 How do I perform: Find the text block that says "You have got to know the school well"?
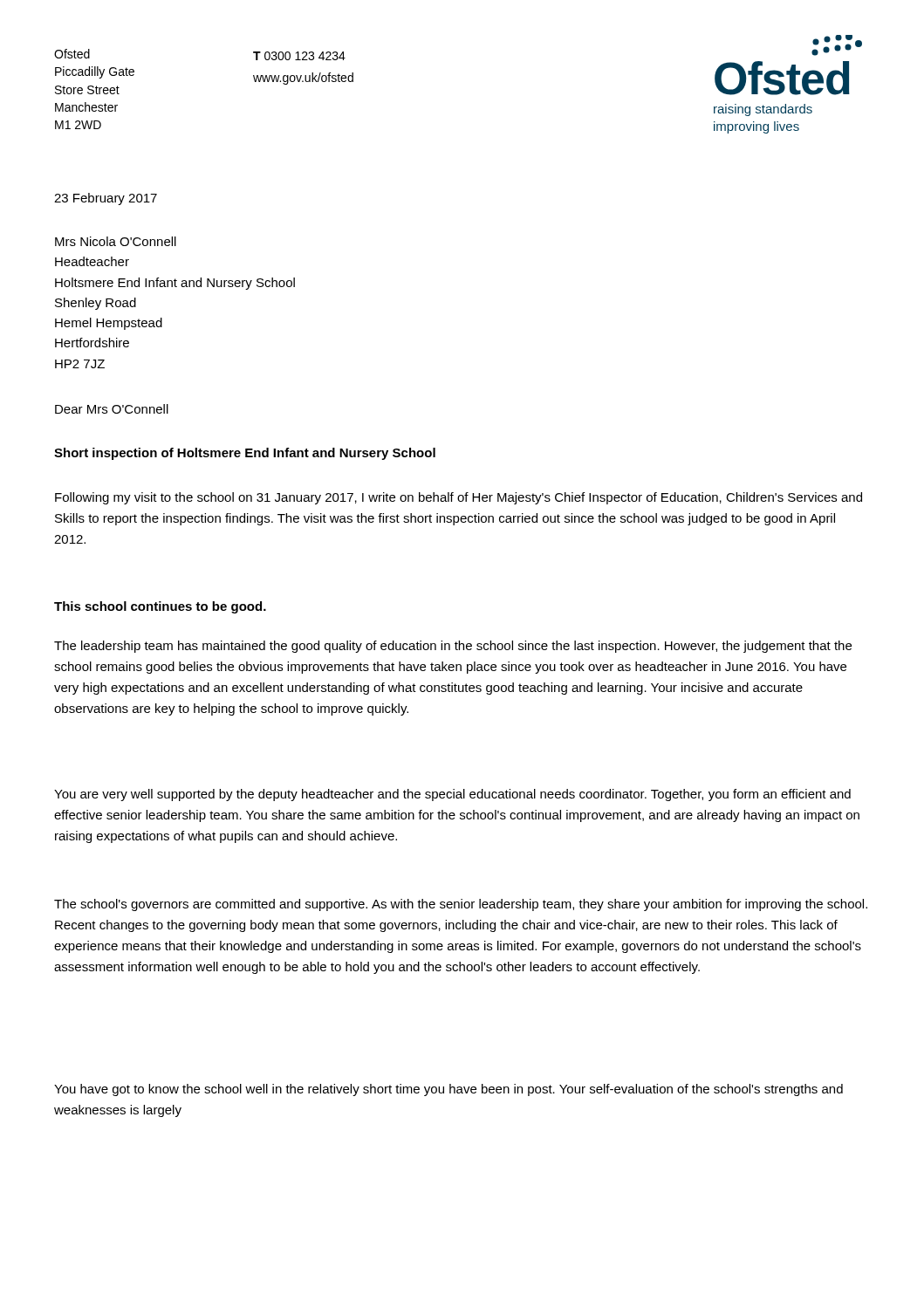[449, 1099]
